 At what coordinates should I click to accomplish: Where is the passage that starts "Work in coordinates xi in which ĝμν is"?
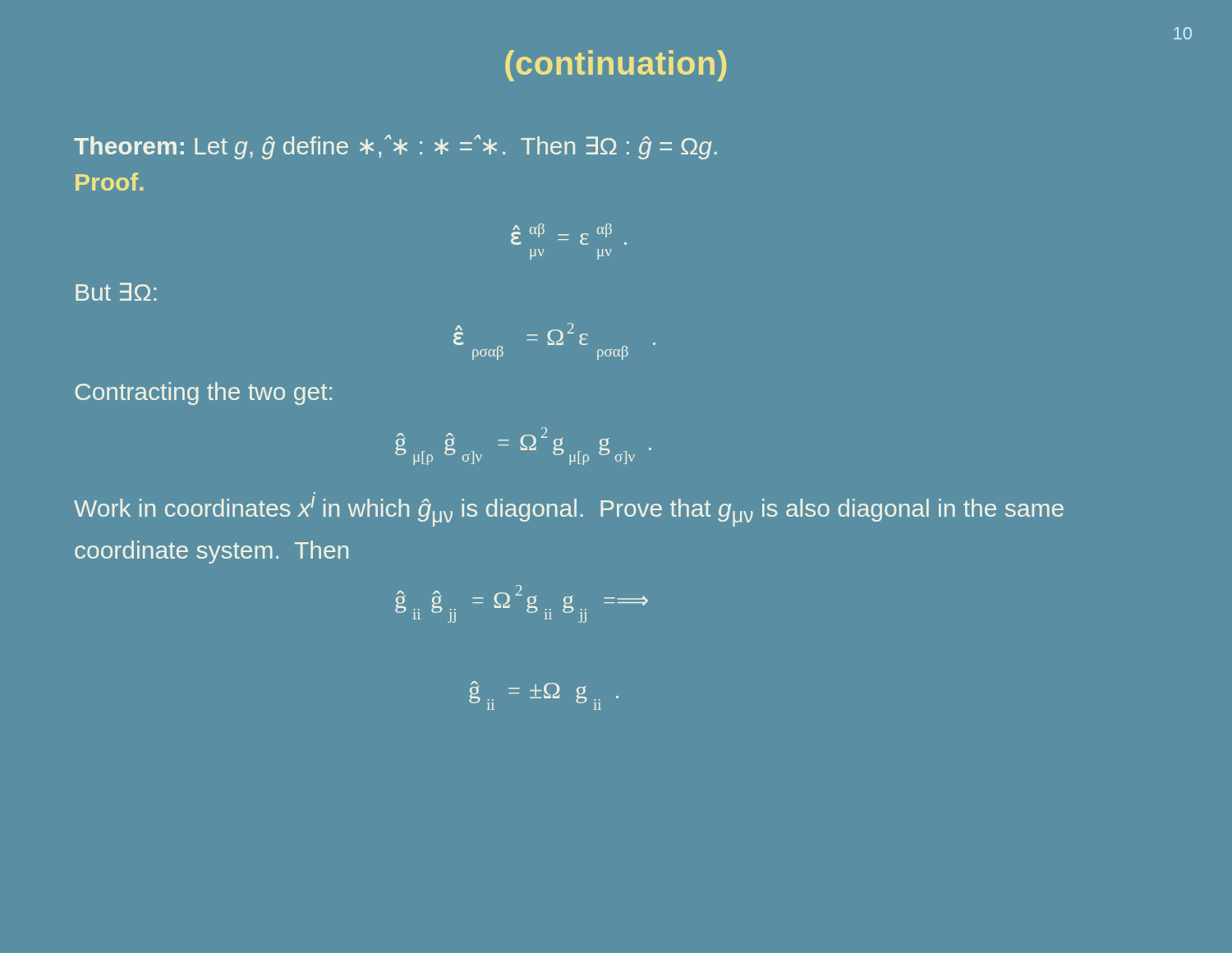[x=569, y=526]
